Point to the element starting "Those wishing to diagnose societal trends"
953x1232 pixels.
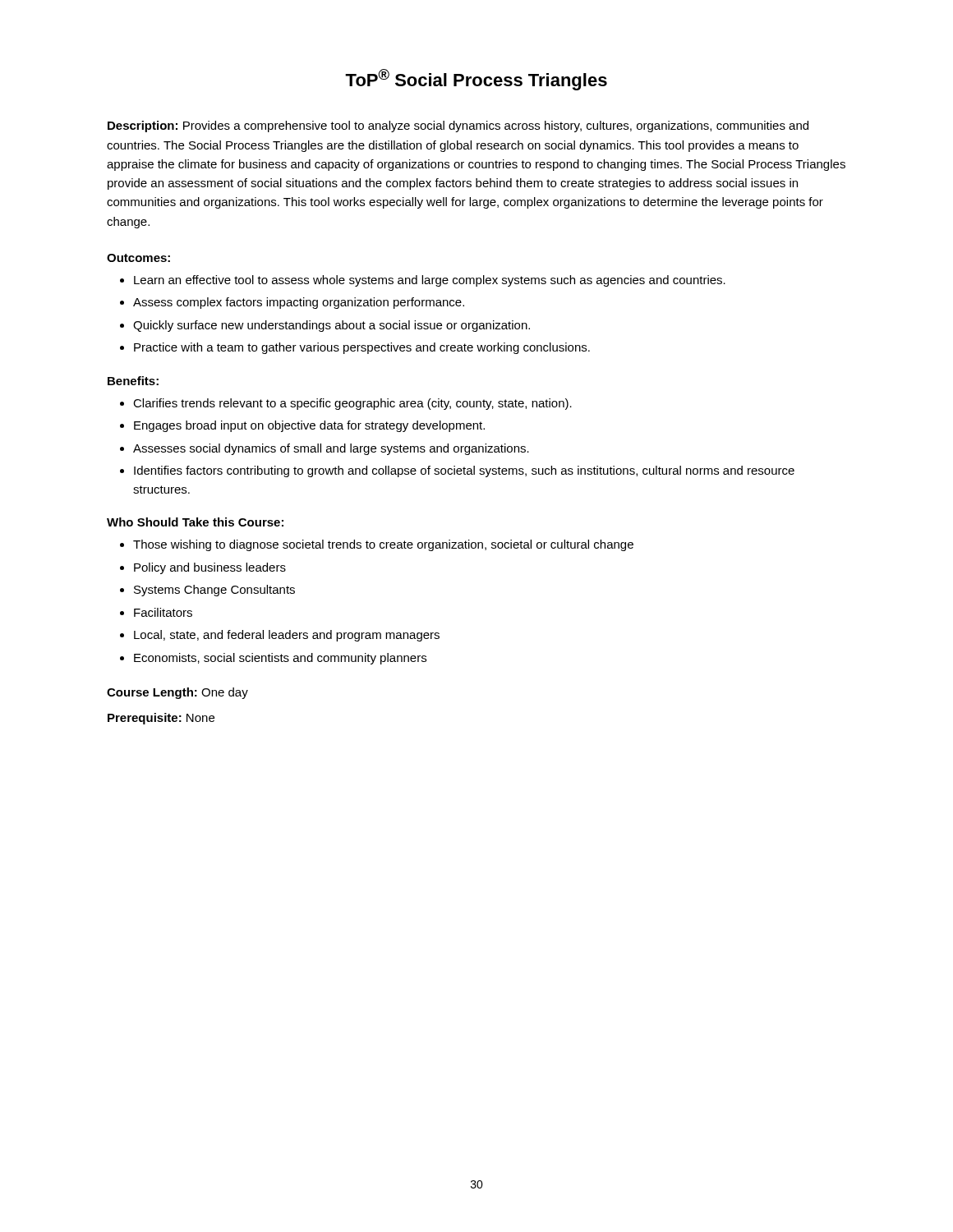point(383,544)
